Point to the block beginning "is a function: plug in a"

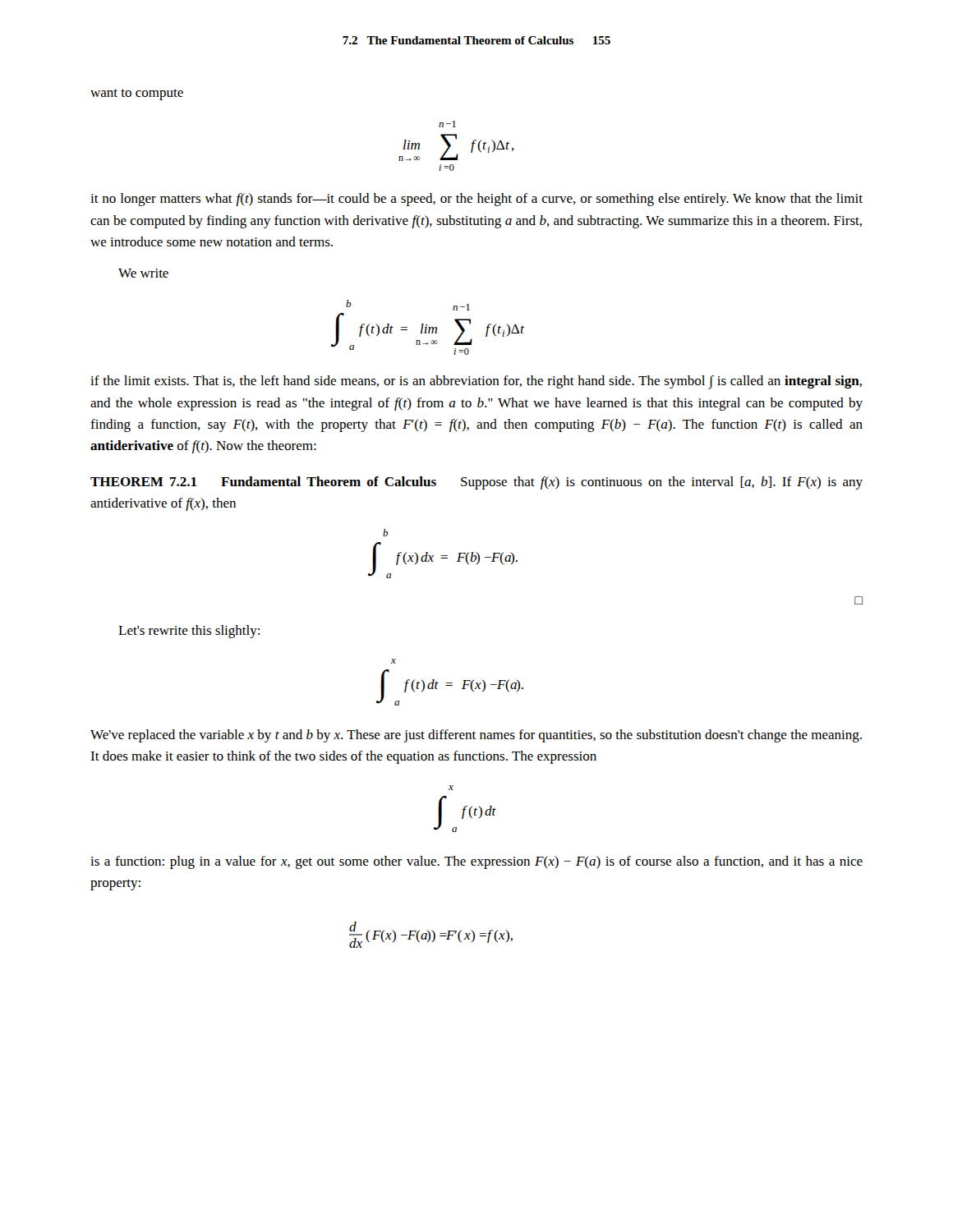coord(476,872)
